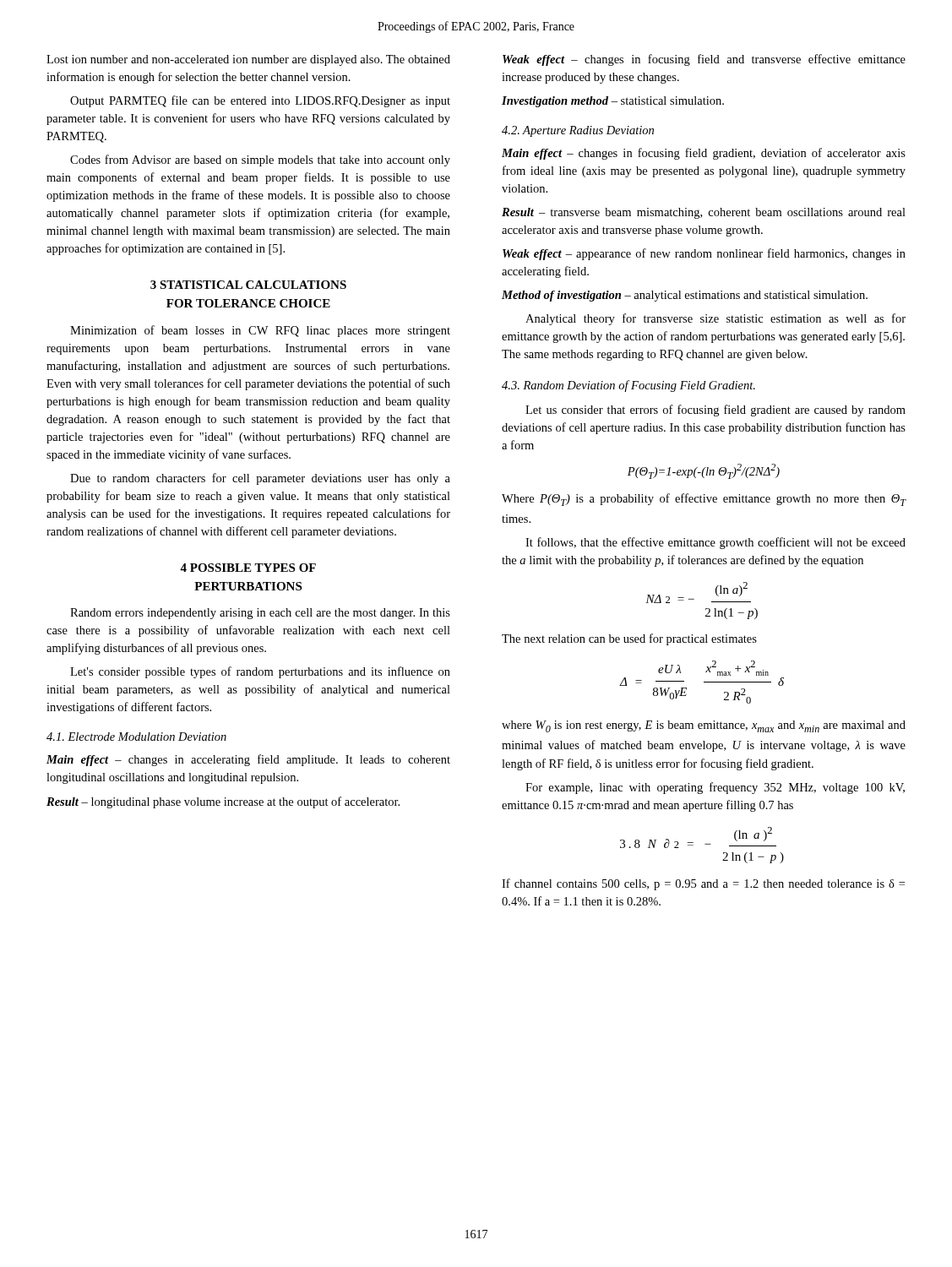Select the formula that says "NΔ2 = − (ln"
This screenshot has width=952, height=1267.
point(704,600)
